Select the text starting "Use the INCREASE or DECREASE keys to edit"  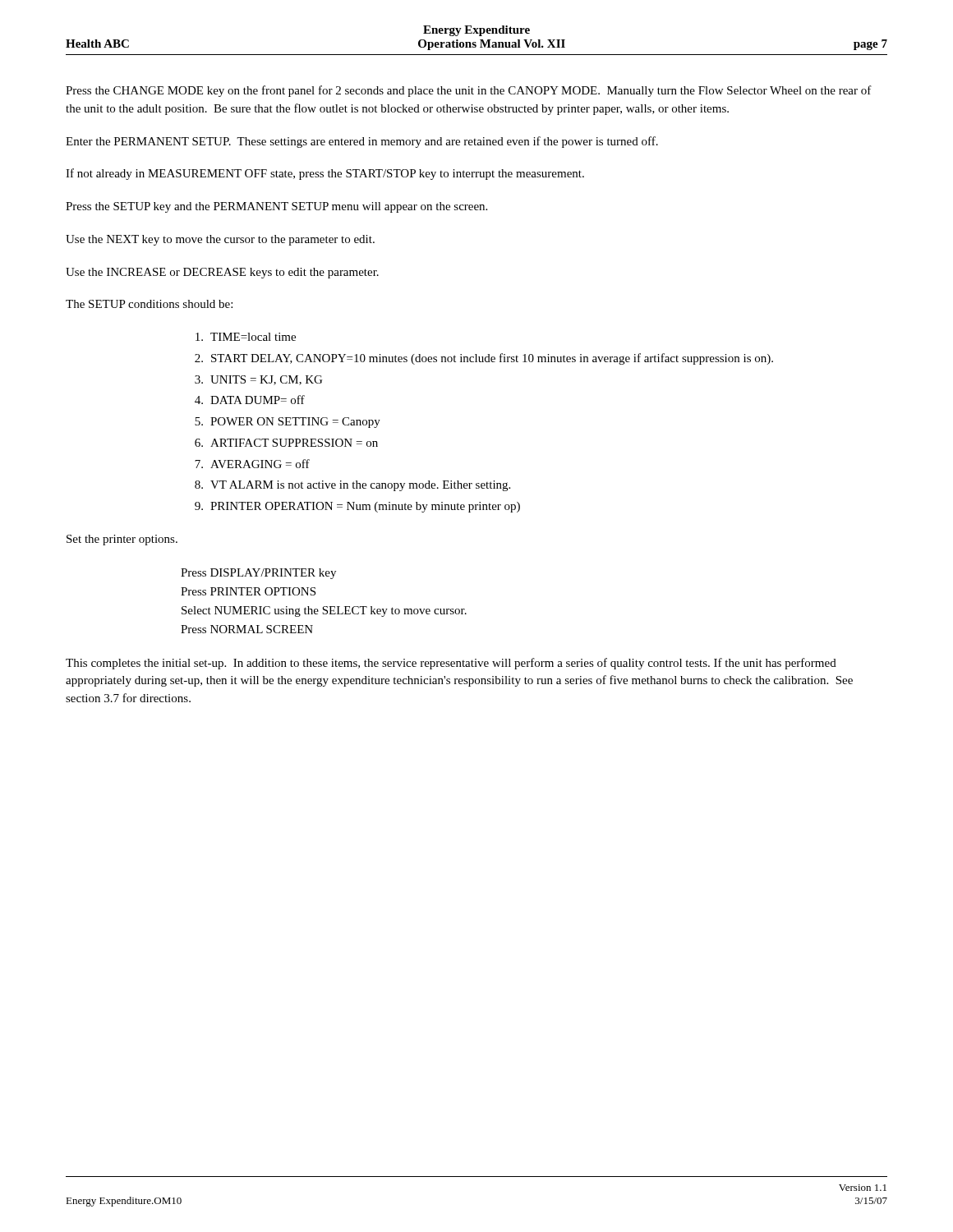222,271
